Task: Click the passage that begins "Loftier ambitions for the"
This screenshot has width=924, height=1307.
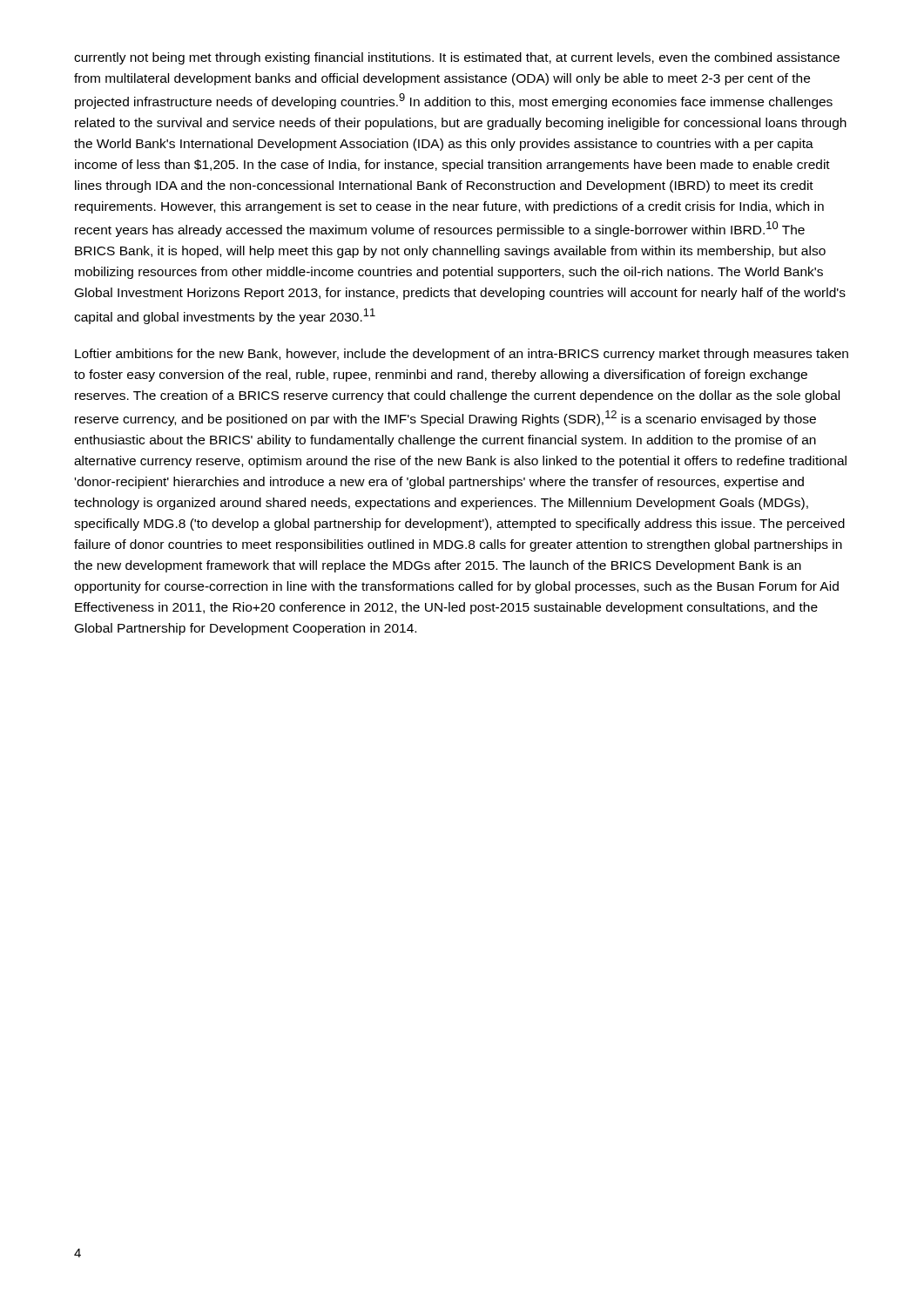Action: tap(462, 491)
